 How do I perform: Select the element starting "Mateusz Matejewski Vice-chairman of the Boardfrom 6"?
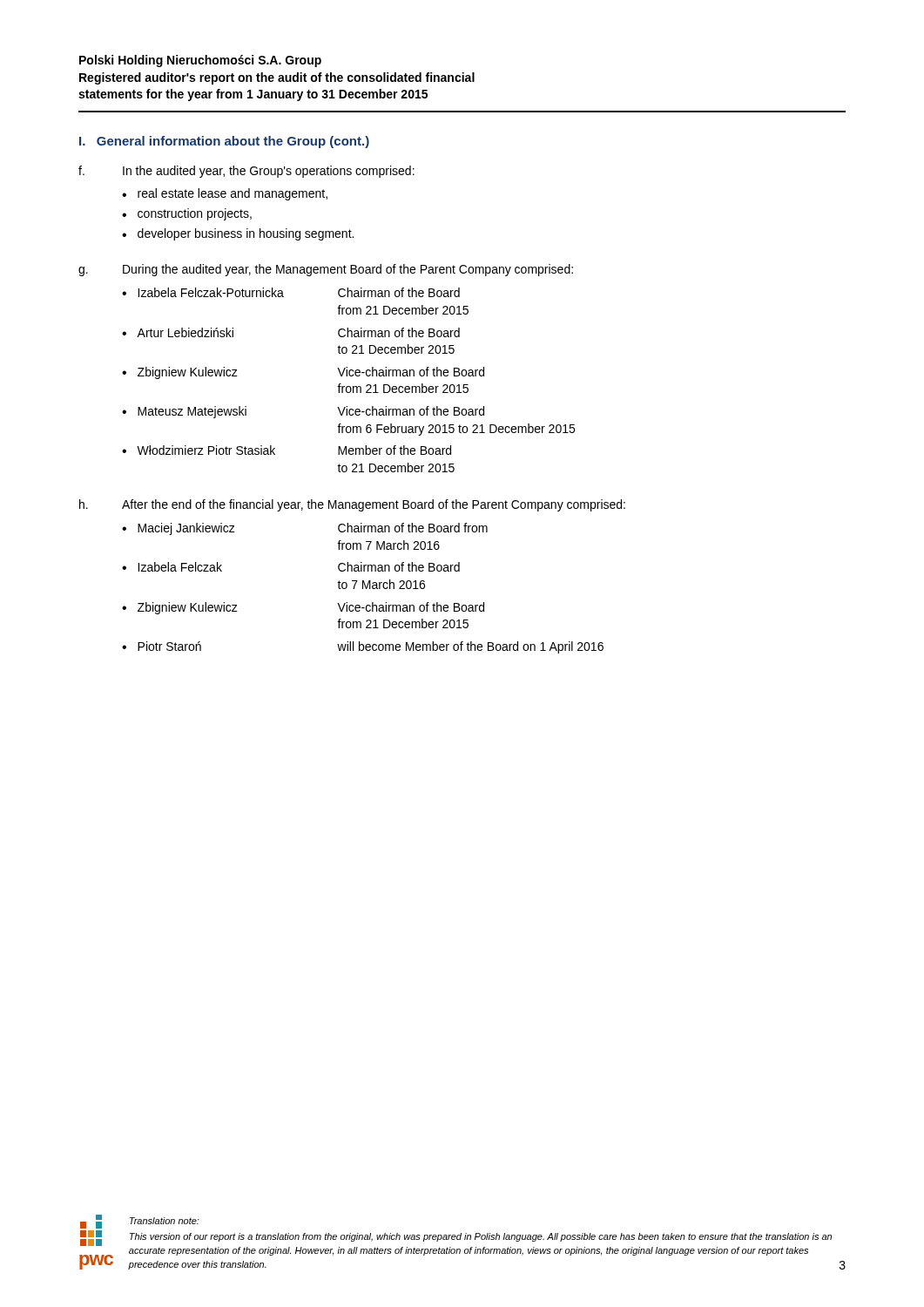pos(491,420)
